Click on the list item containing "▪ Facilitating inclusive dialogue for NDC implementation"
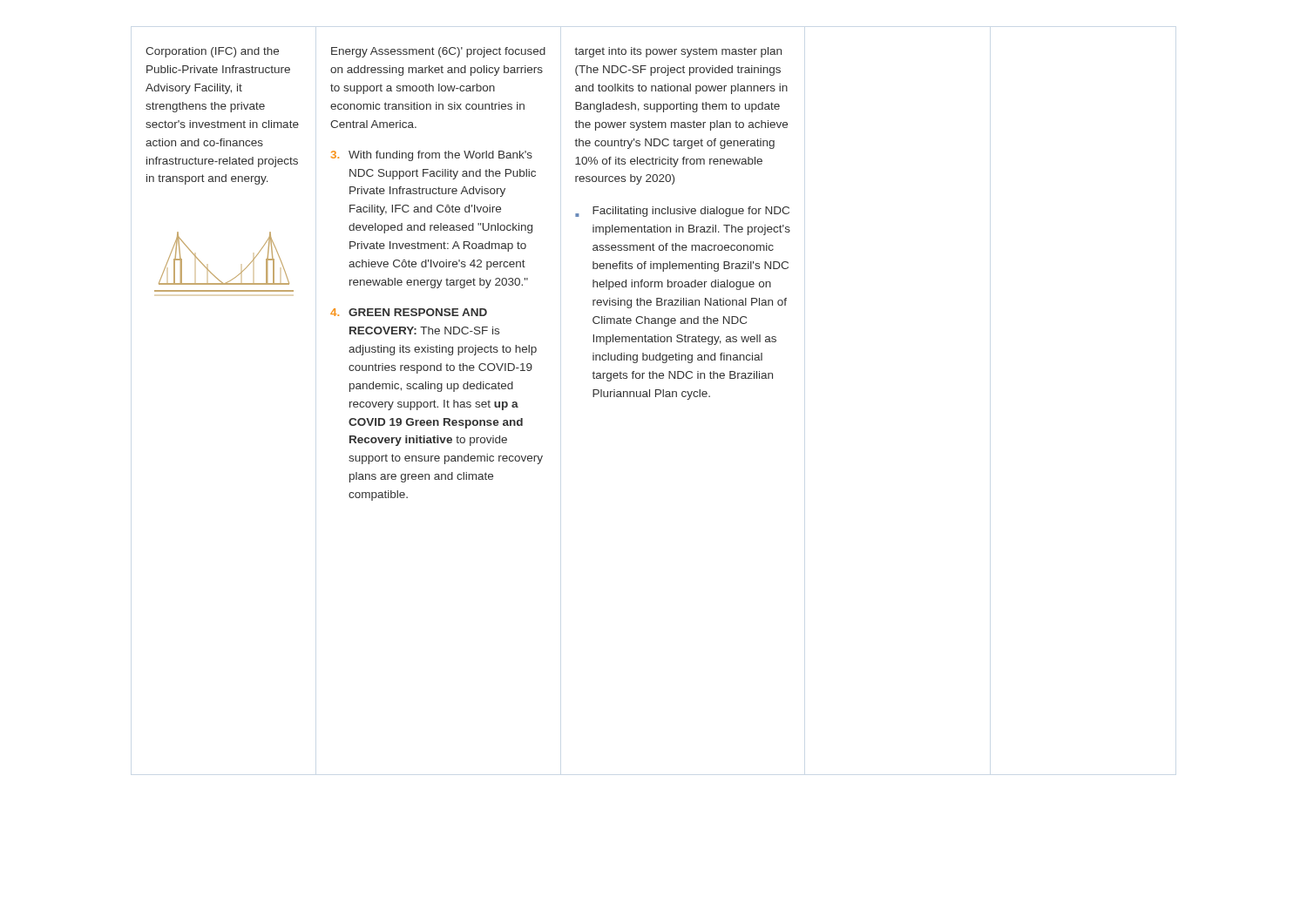Viewport: 1307px width, 924px height. pos(682,303)
